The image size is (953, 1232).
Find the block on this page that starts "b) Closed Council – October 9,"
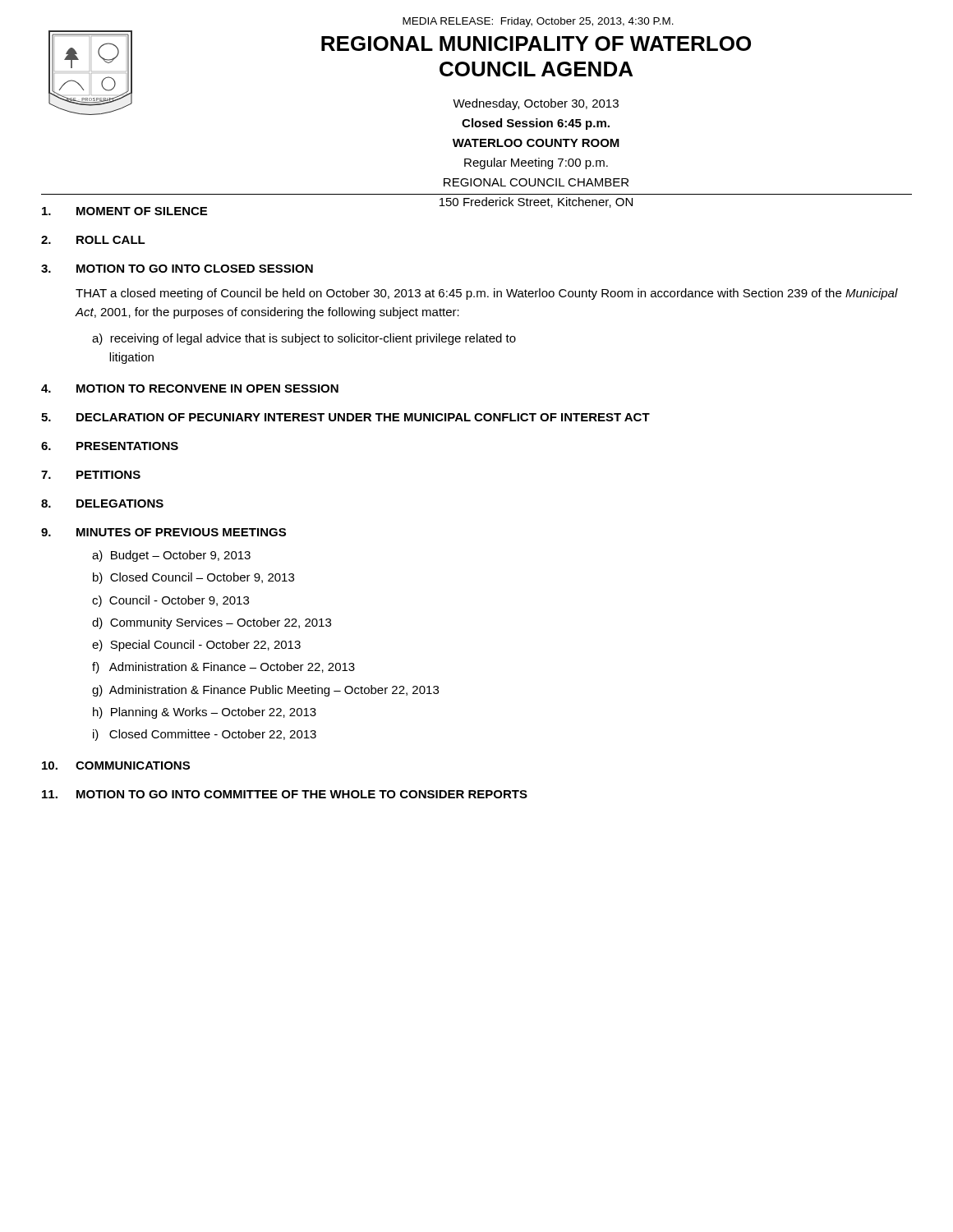point(193,577)
